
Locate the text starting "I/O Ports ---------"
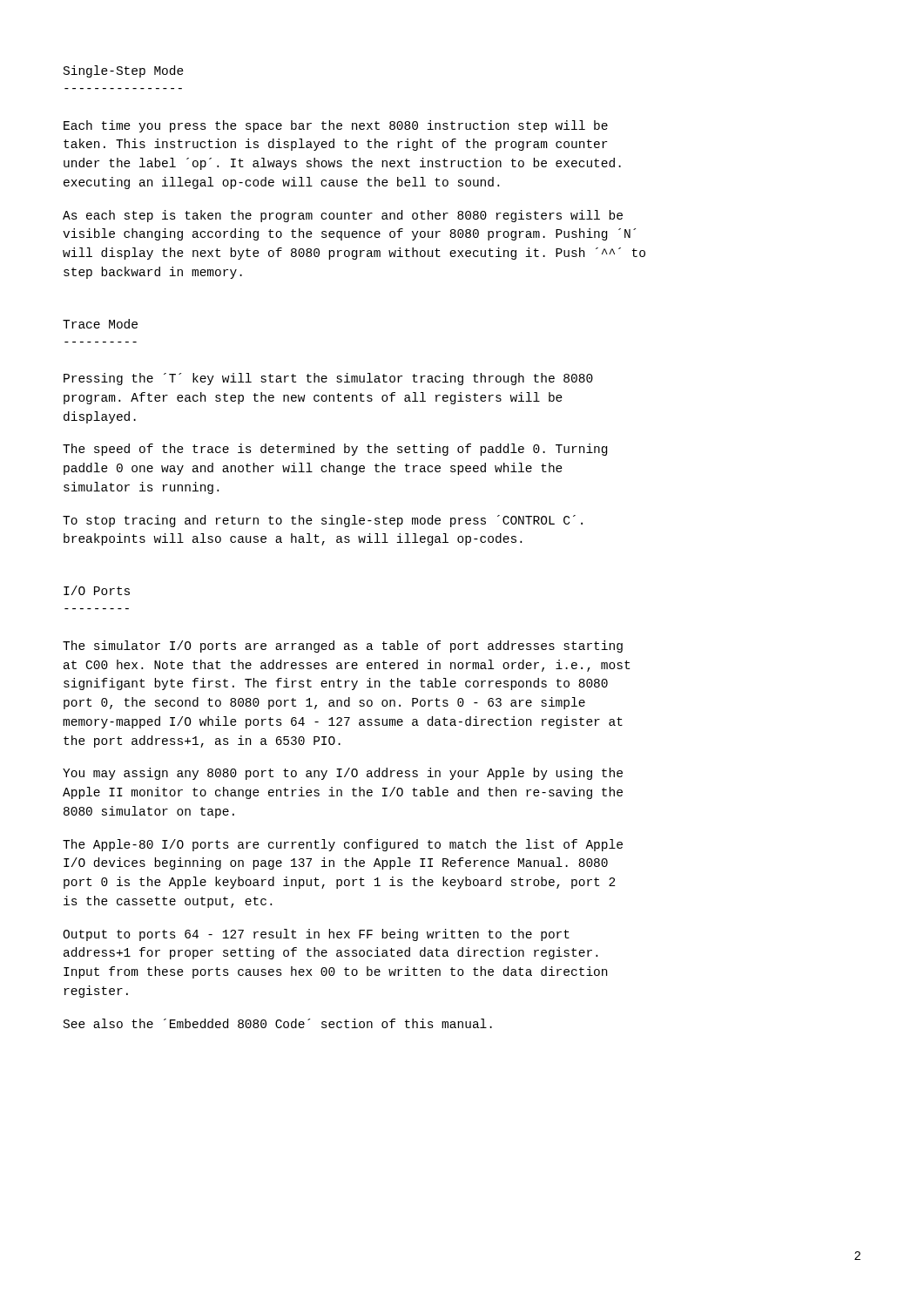[97, 601]
